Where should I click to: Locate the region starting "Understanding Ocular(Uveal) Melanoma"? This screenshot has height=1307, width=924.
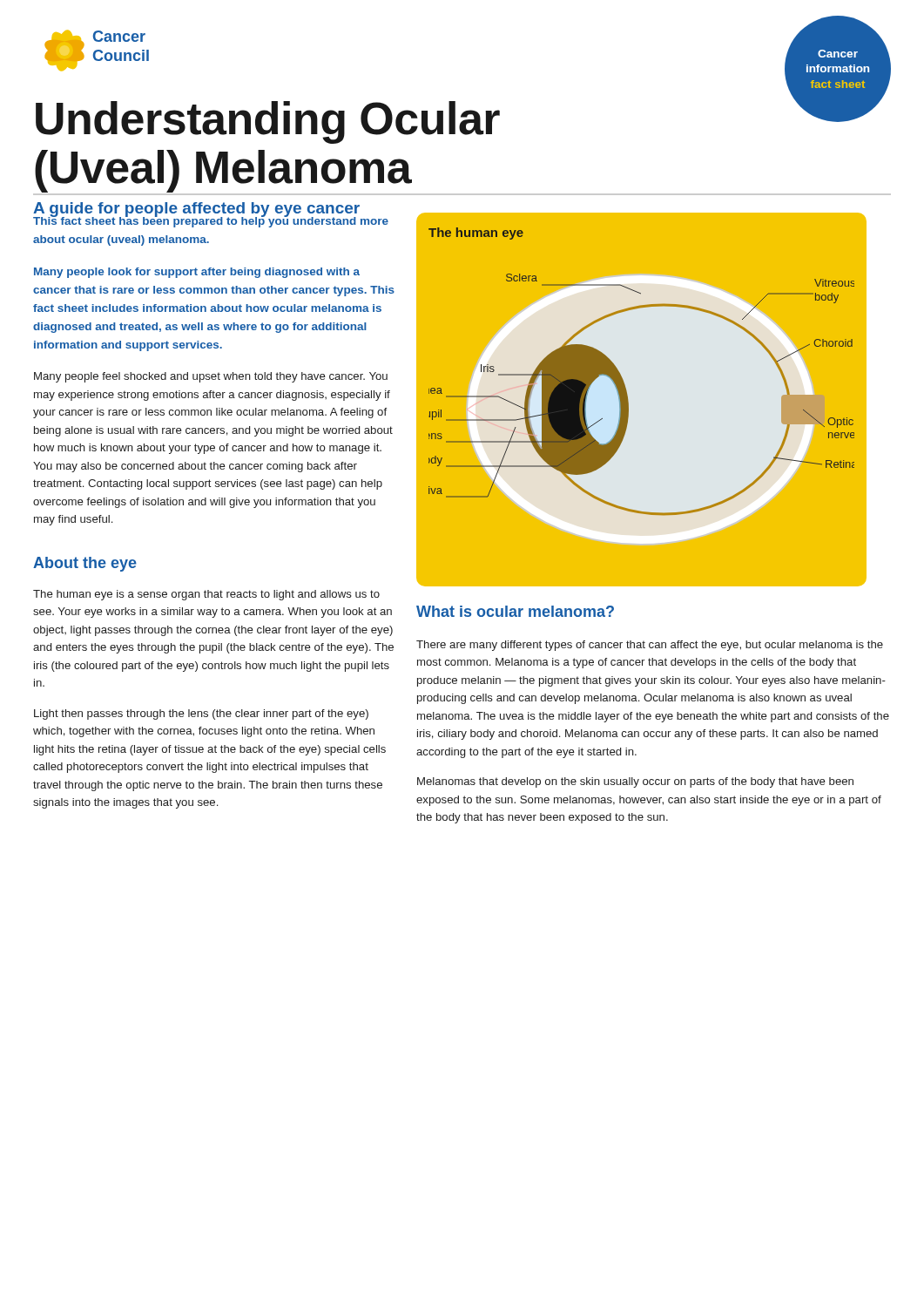pyautogui.click(x=402, y=156)
